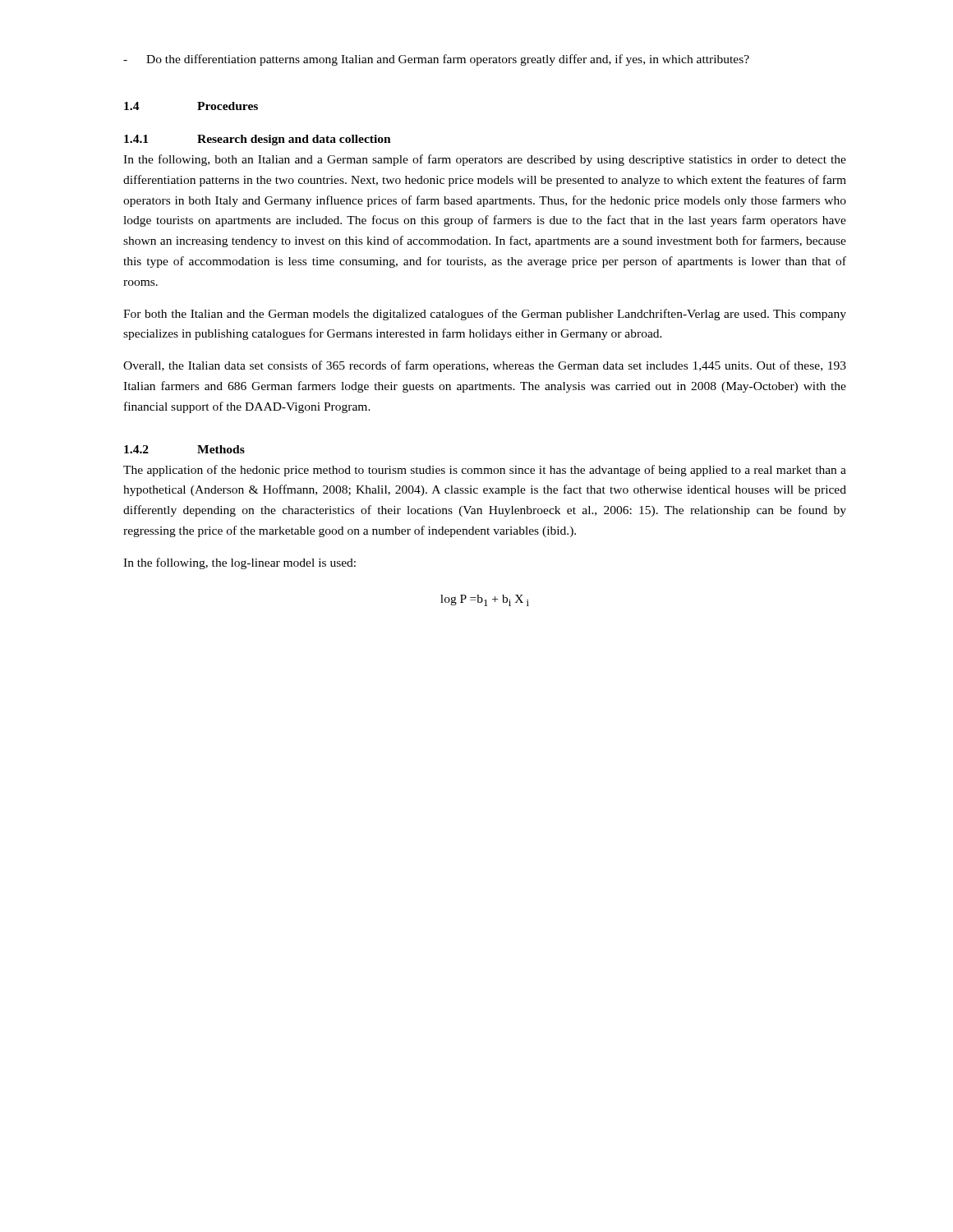Find the section header with the text "1.4.2 Methods"
The image size is (953, 1232).
click(138, 449)
